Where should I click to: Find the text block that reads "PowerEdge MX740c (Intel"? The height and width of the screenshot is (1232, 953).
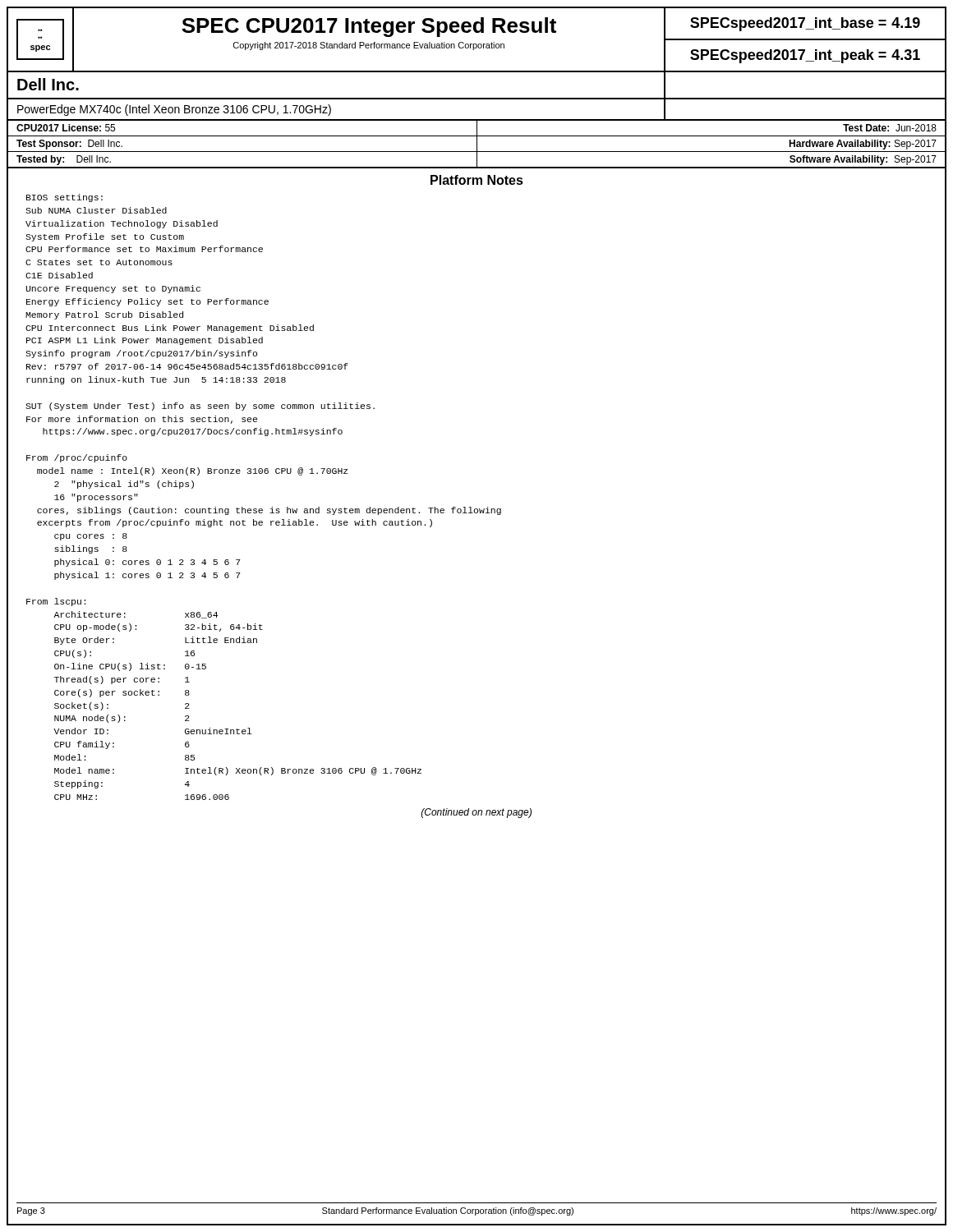click(174, 109)
